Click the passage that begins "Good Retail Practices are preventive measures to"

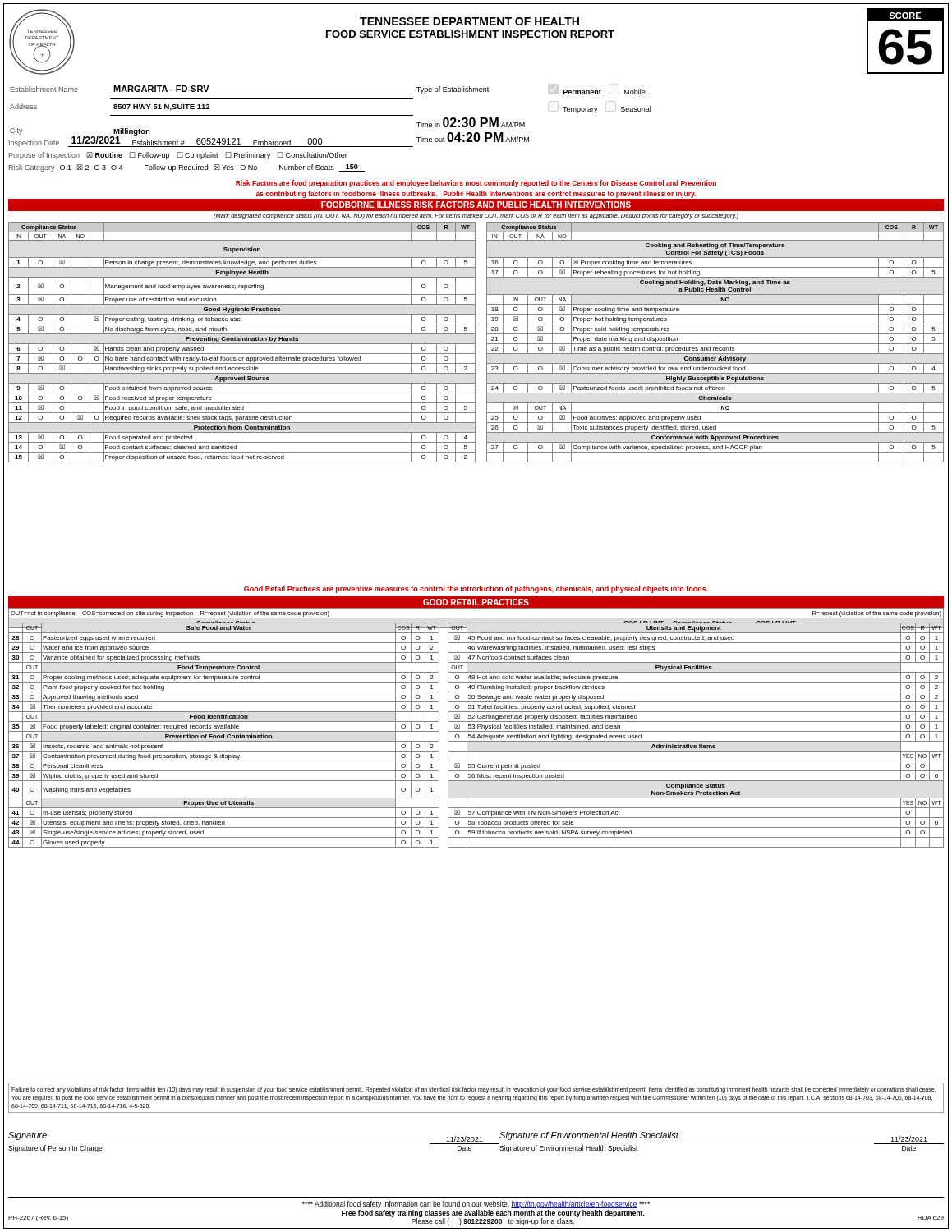point(476,589)
